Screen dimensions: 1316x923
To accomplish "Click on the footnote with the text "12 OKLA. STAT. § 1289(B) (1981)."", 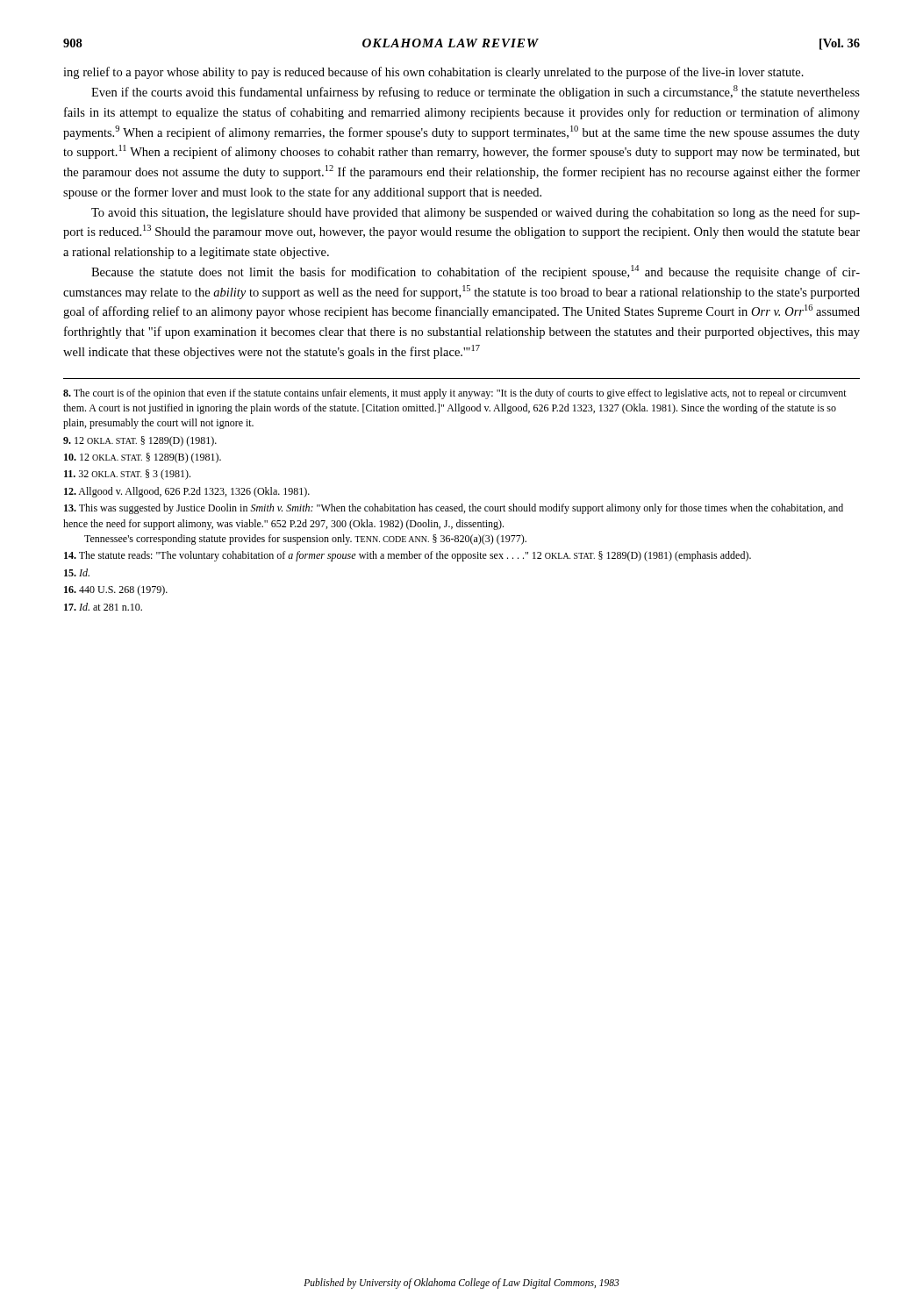I will coord(143,458).
